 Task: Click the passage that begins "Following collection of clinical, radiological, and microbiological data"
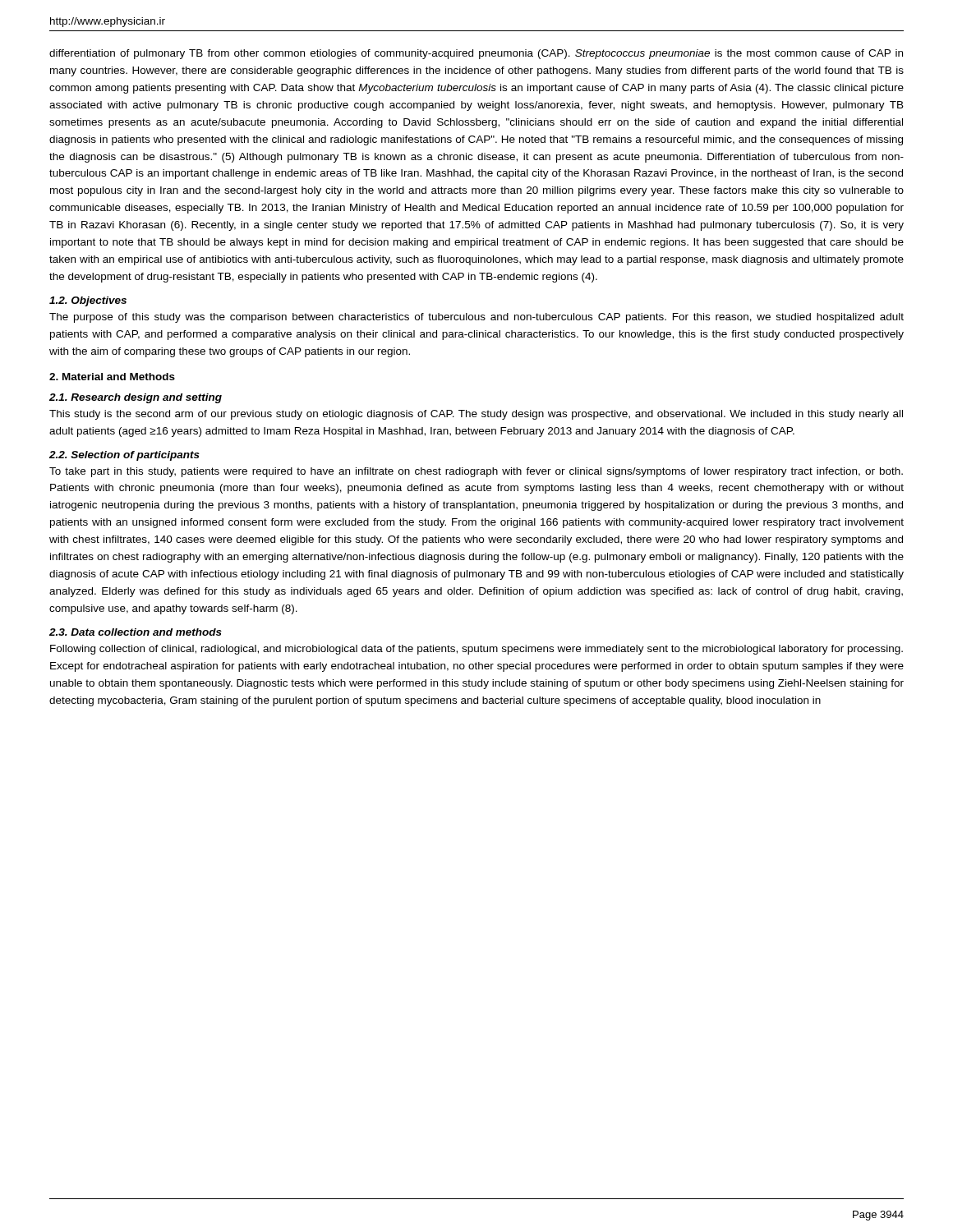[476, 675]
